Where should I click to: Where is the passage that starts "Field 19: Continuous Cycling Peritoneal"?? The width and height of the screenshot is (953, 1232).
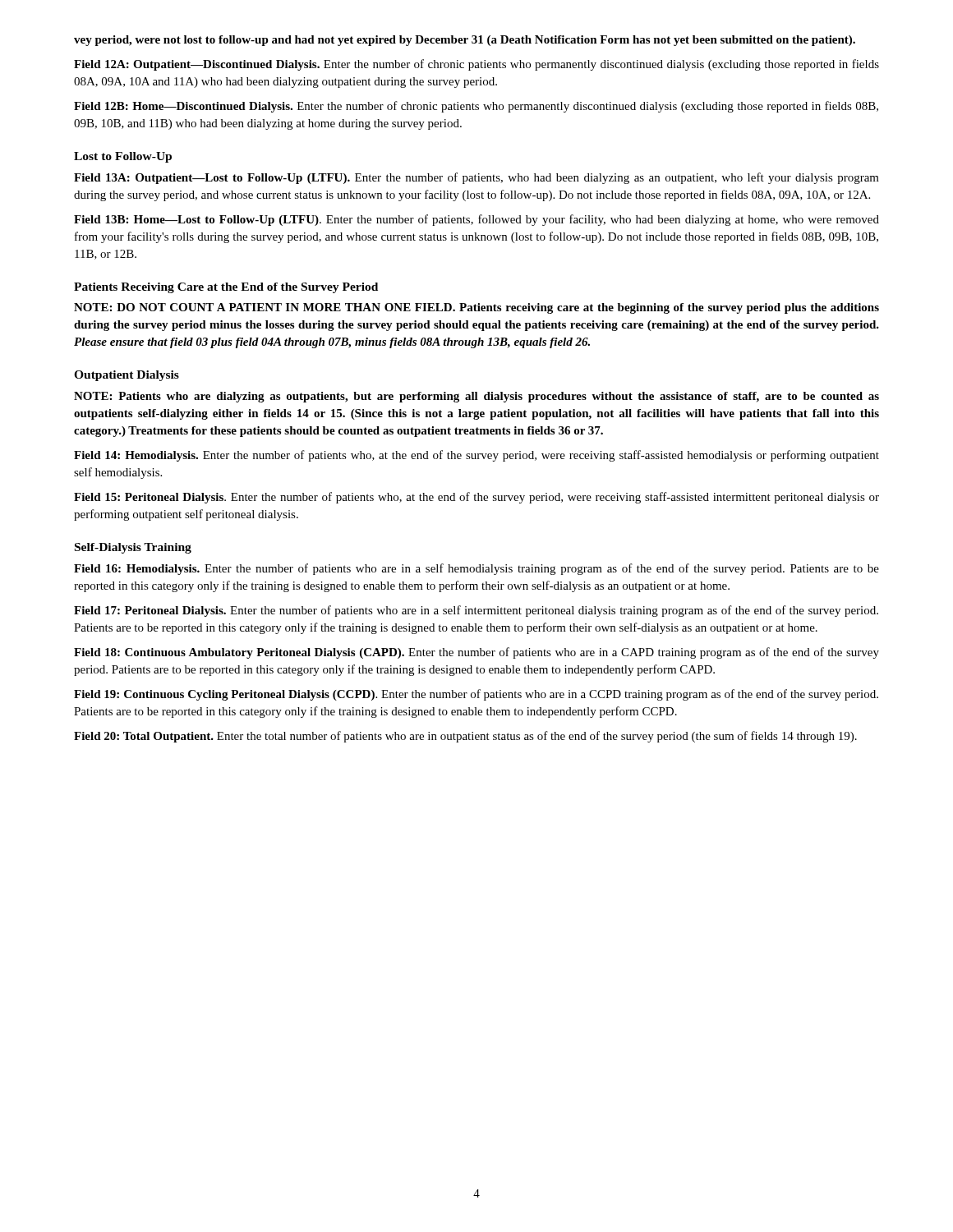(x=476, y=703)
